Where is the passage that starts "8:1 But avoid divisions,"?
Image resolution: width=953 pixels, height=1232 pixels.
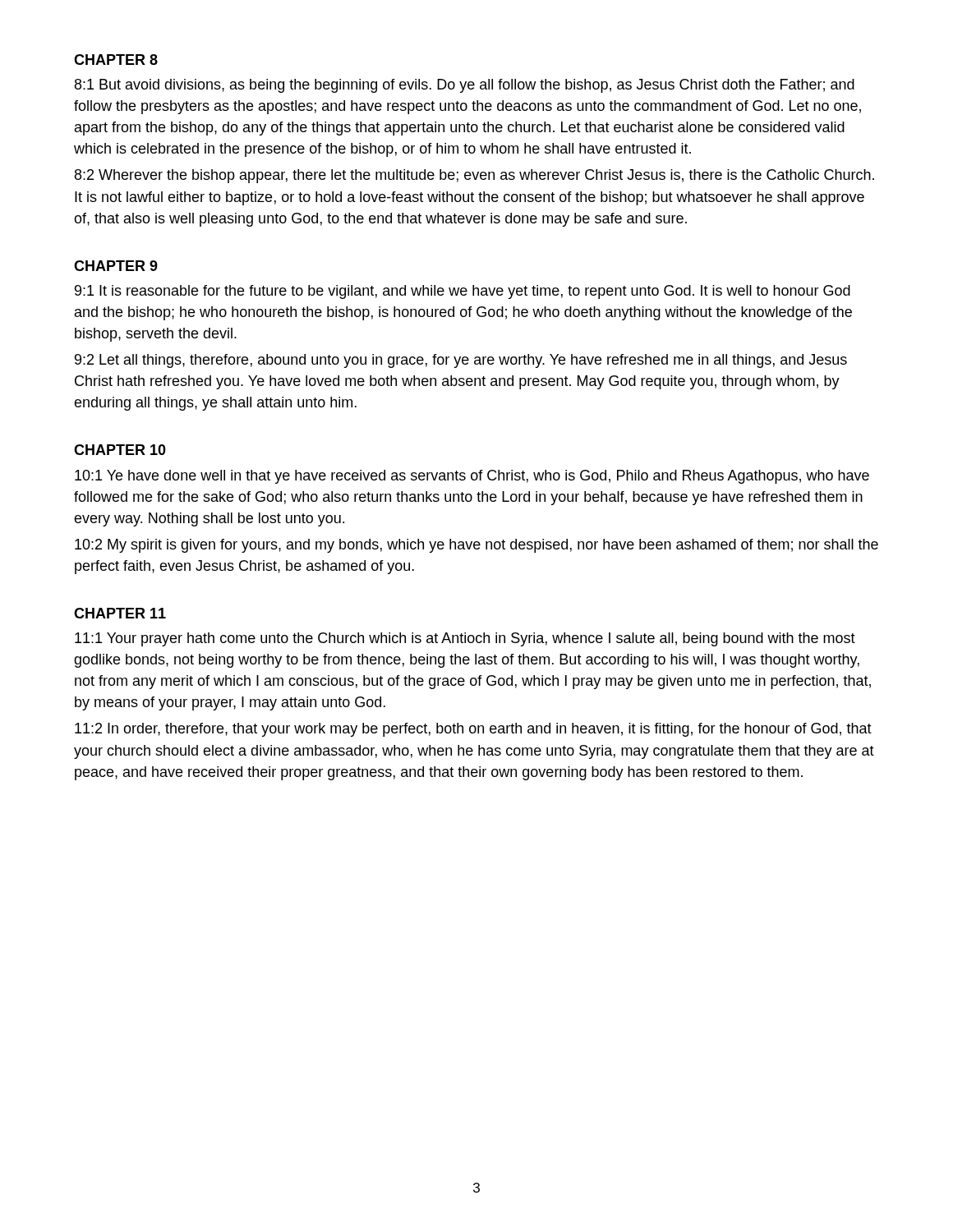[x=468, y=117]
